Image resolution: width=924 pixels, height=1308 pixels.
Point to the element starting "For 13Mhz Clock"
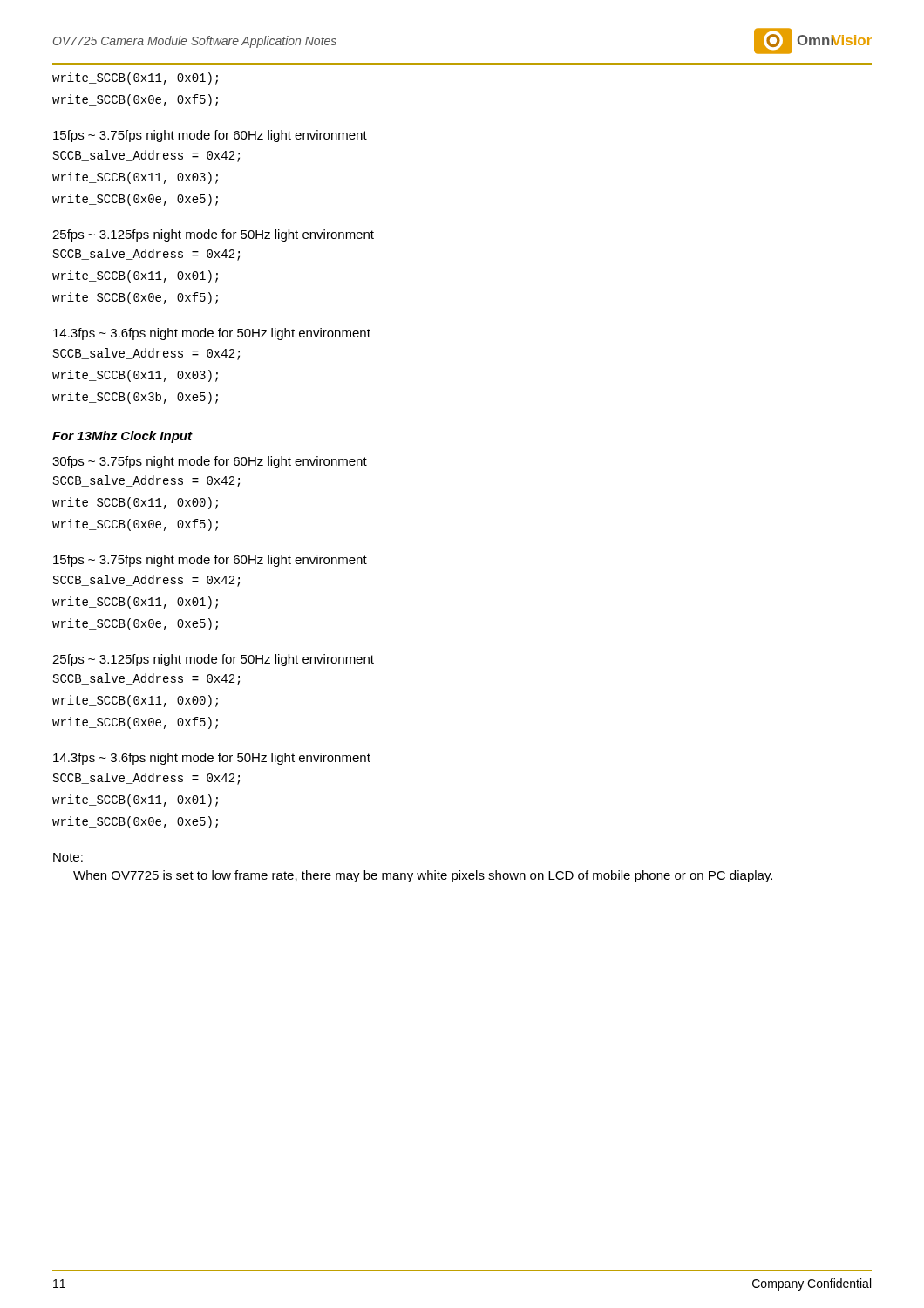(122, 435)
